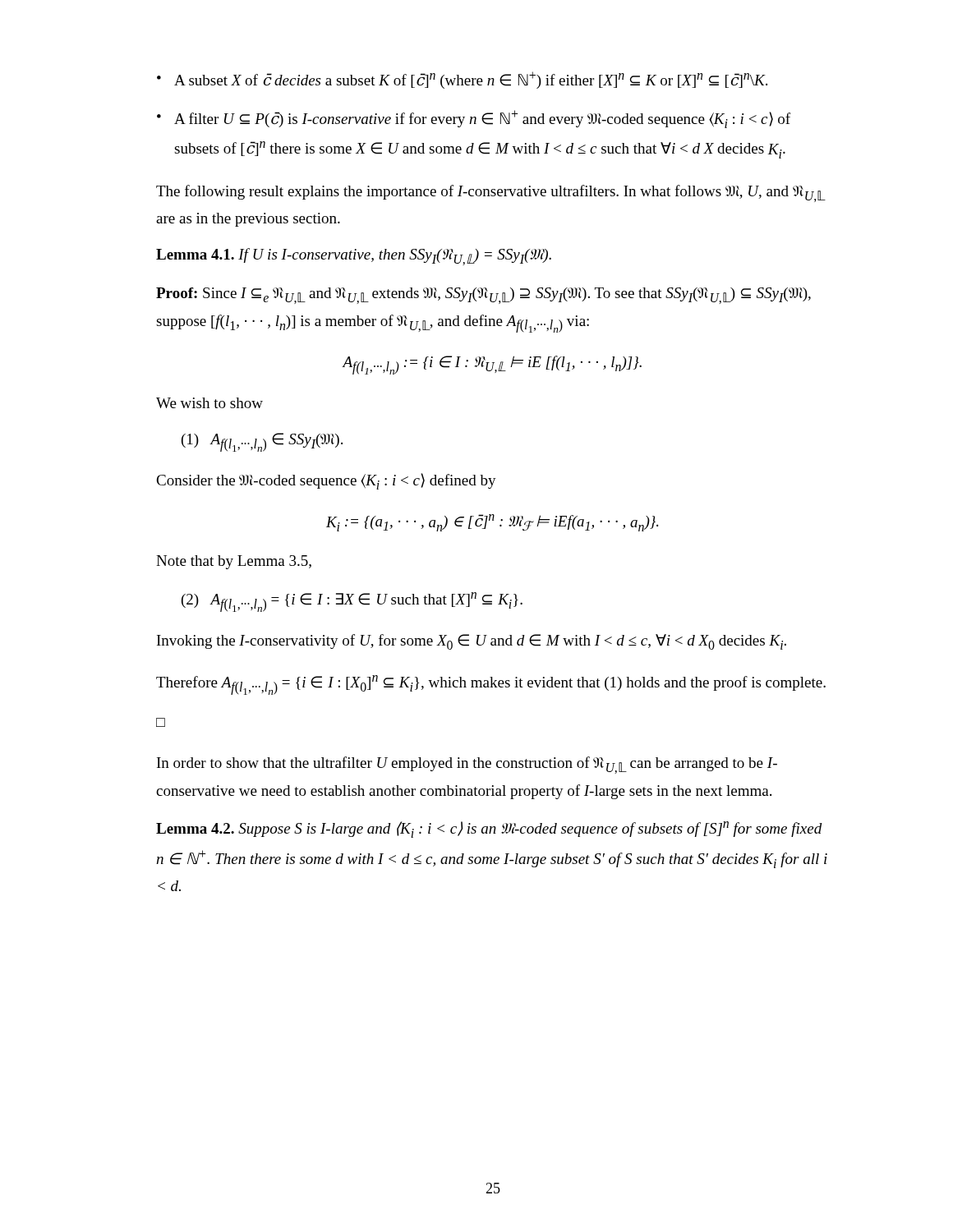Find the text block starting "• A subset X of"
The image size is (953, 1232).
(493, 79)
